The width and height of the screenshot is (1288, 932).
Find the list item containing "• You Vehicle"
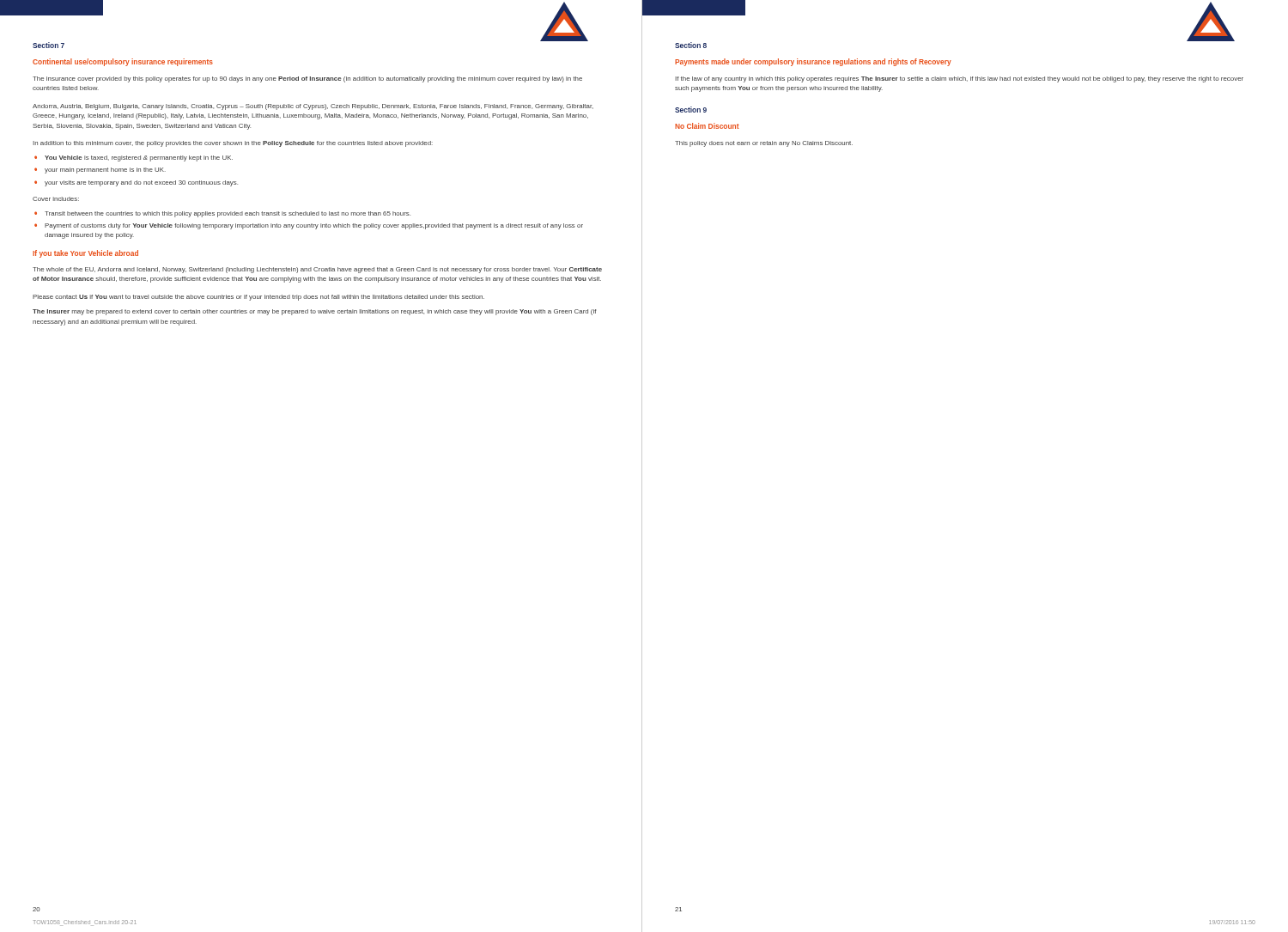[134, 158]
